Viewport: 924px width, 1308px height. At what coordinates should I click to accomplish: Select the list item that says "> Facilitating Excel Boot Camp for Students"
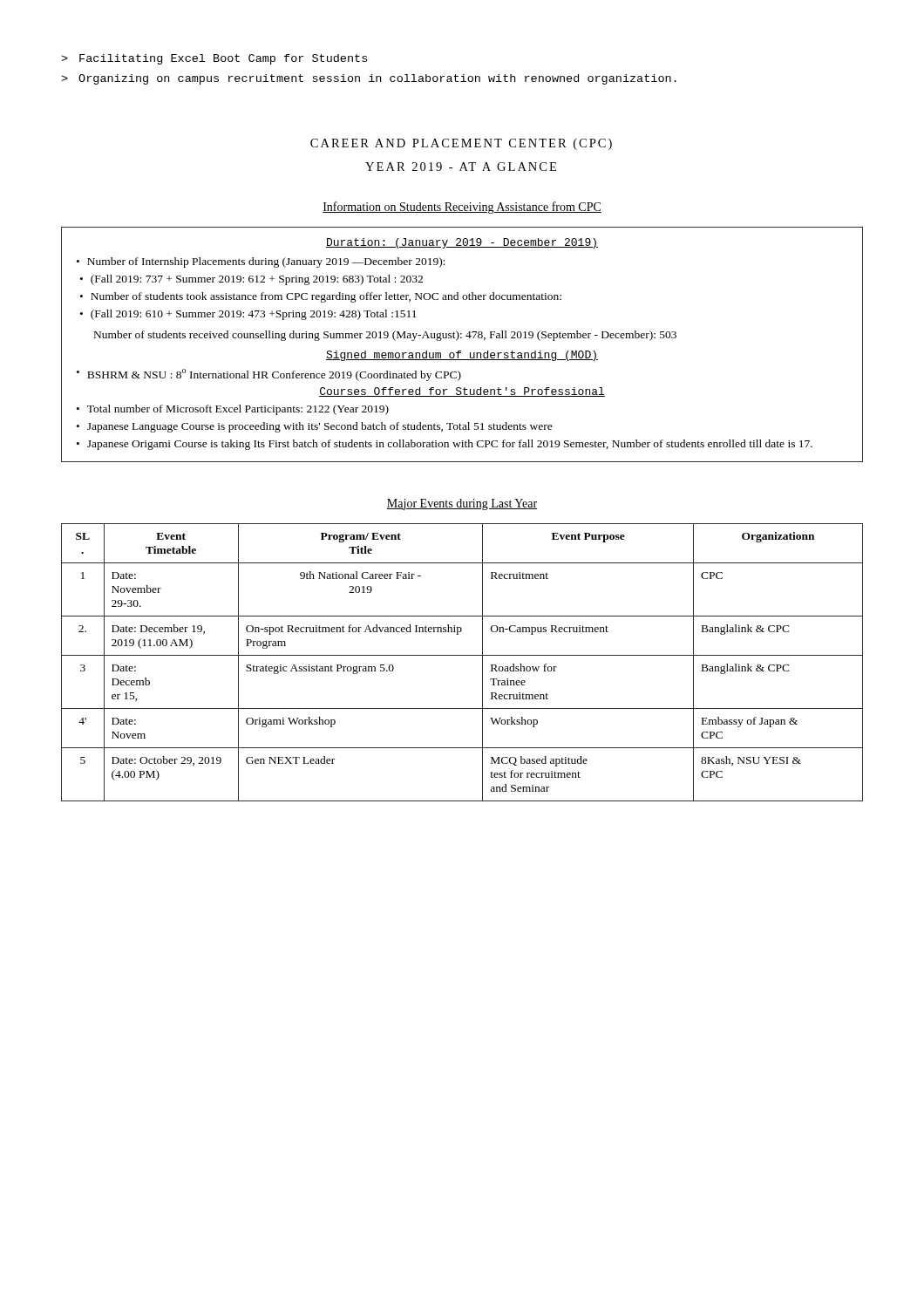pyautogui.click(x=215, y=59)
